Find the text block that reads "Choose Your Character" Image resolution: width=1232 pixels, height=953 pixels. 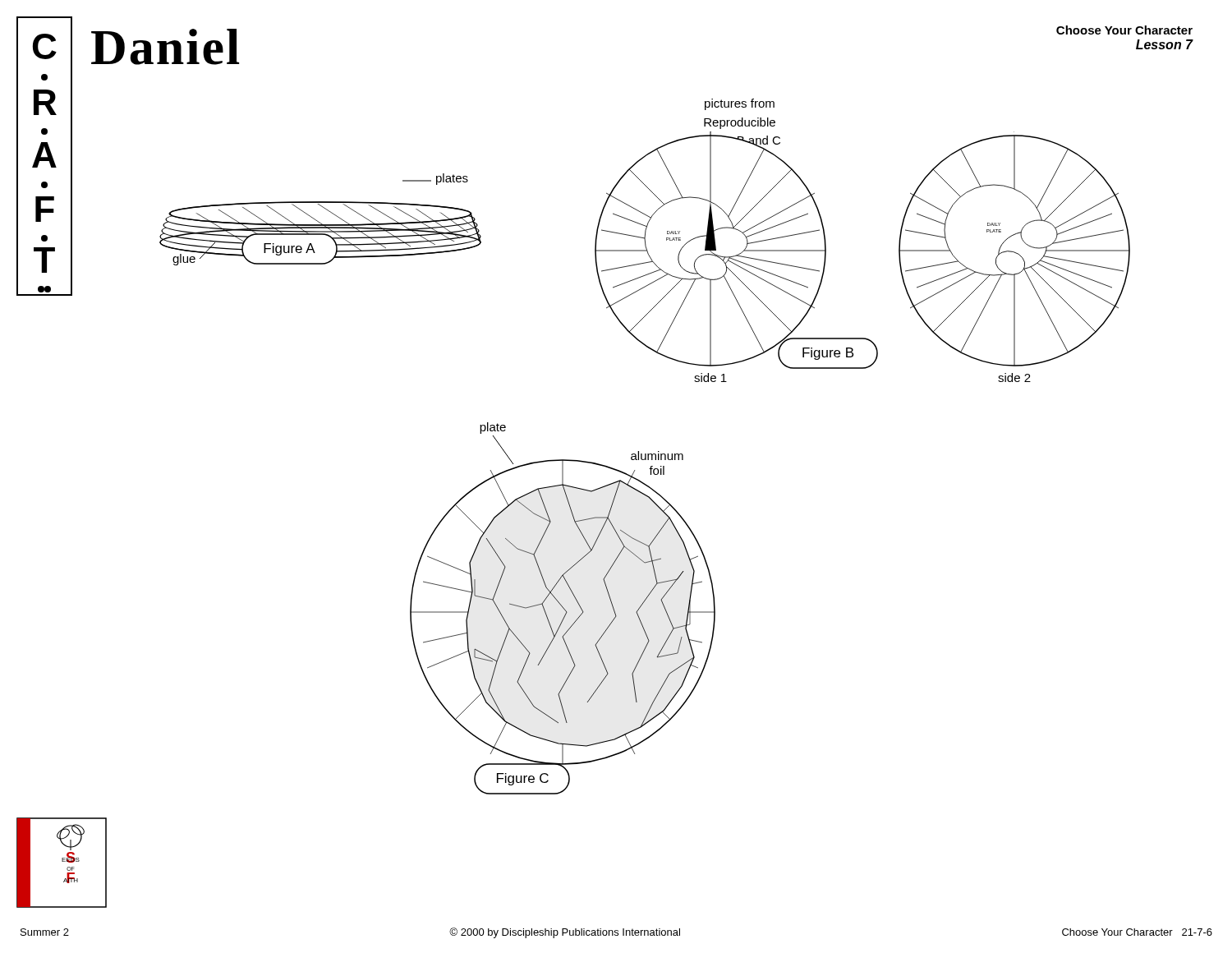[x=1124, y=37]
